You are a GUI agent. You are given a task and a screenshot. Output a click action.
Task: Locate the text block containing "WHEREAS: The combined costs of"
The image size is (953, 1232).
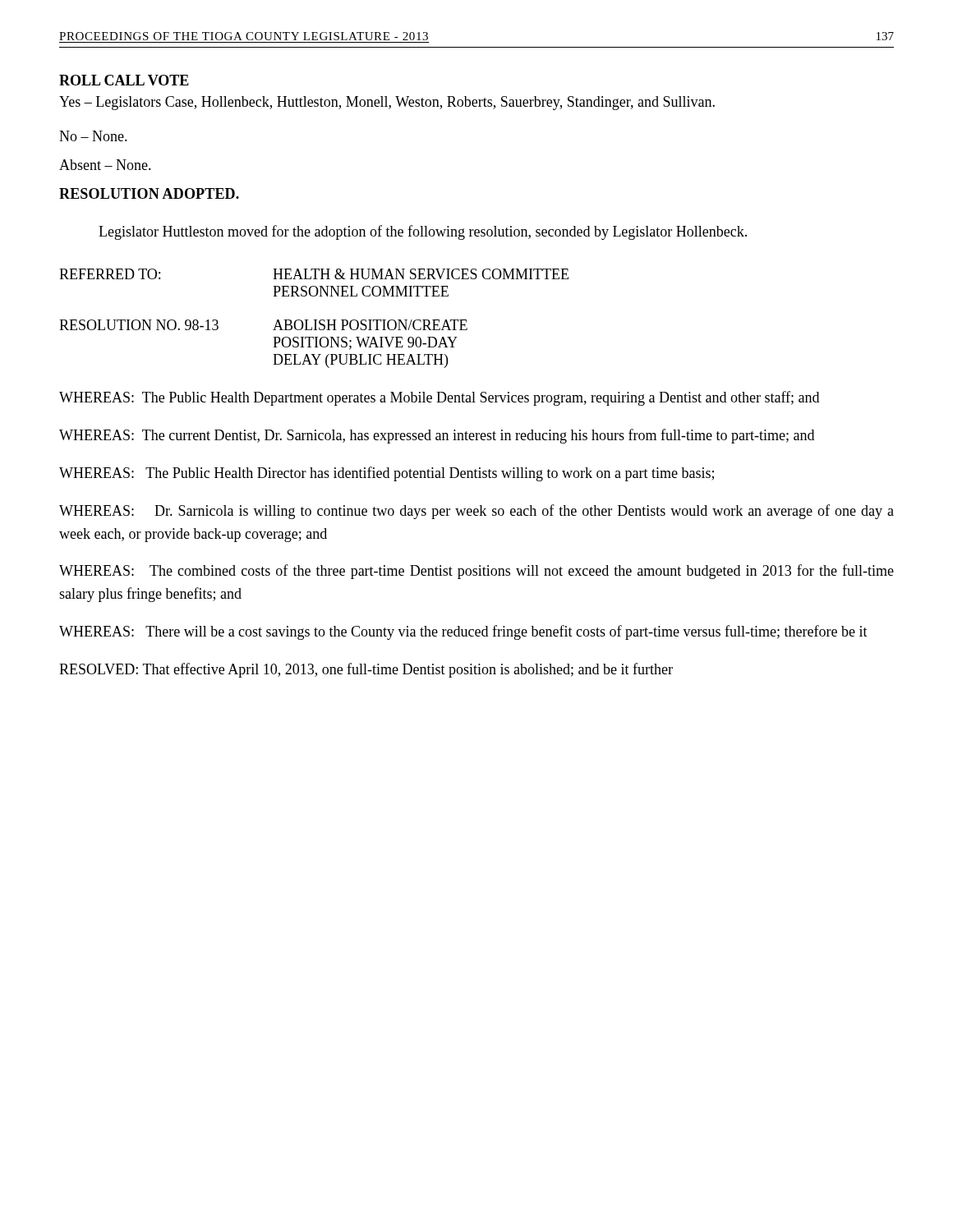click(476, 583)
